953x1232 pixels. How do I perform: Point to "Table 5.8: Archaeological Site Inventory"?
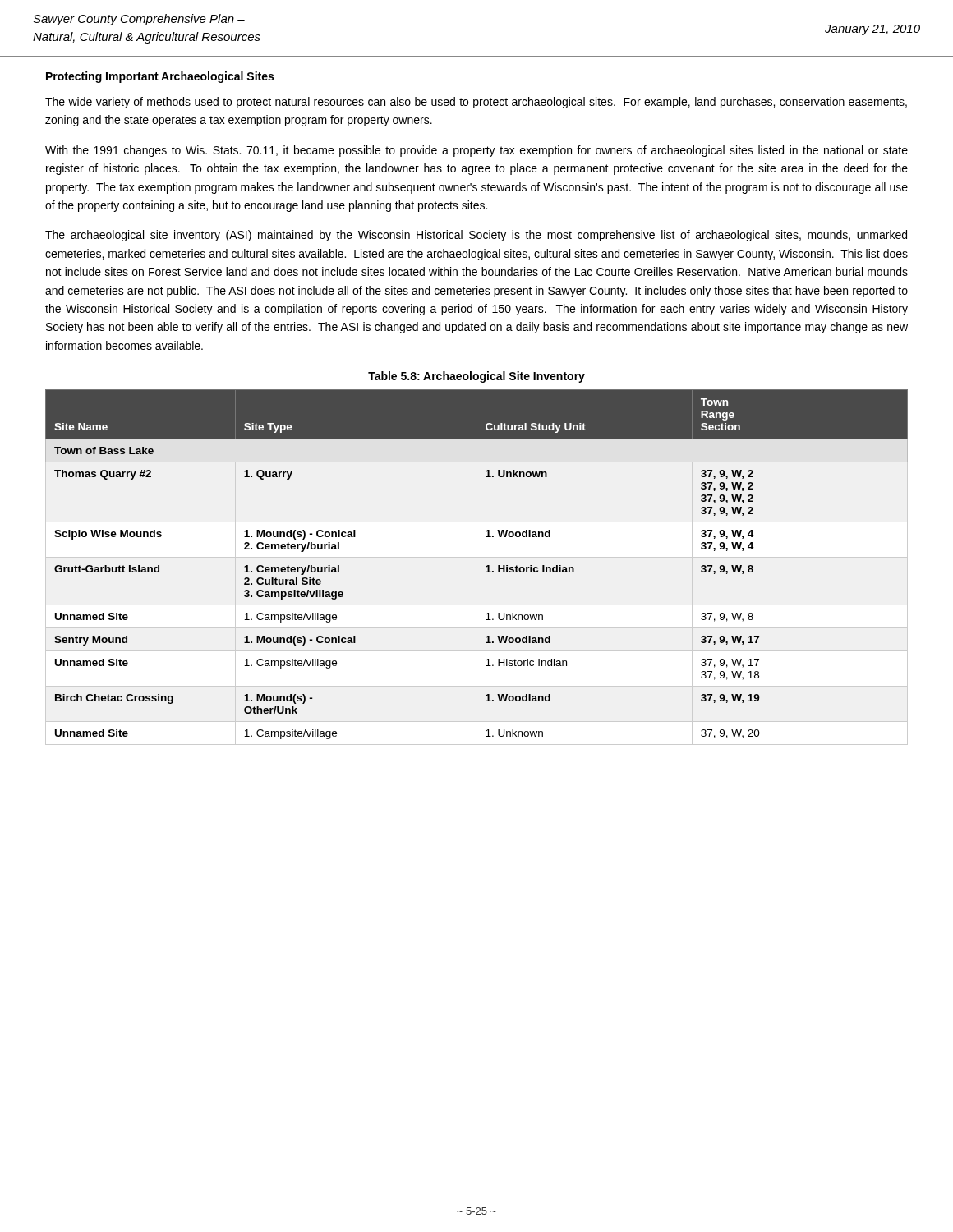(476, 376)
